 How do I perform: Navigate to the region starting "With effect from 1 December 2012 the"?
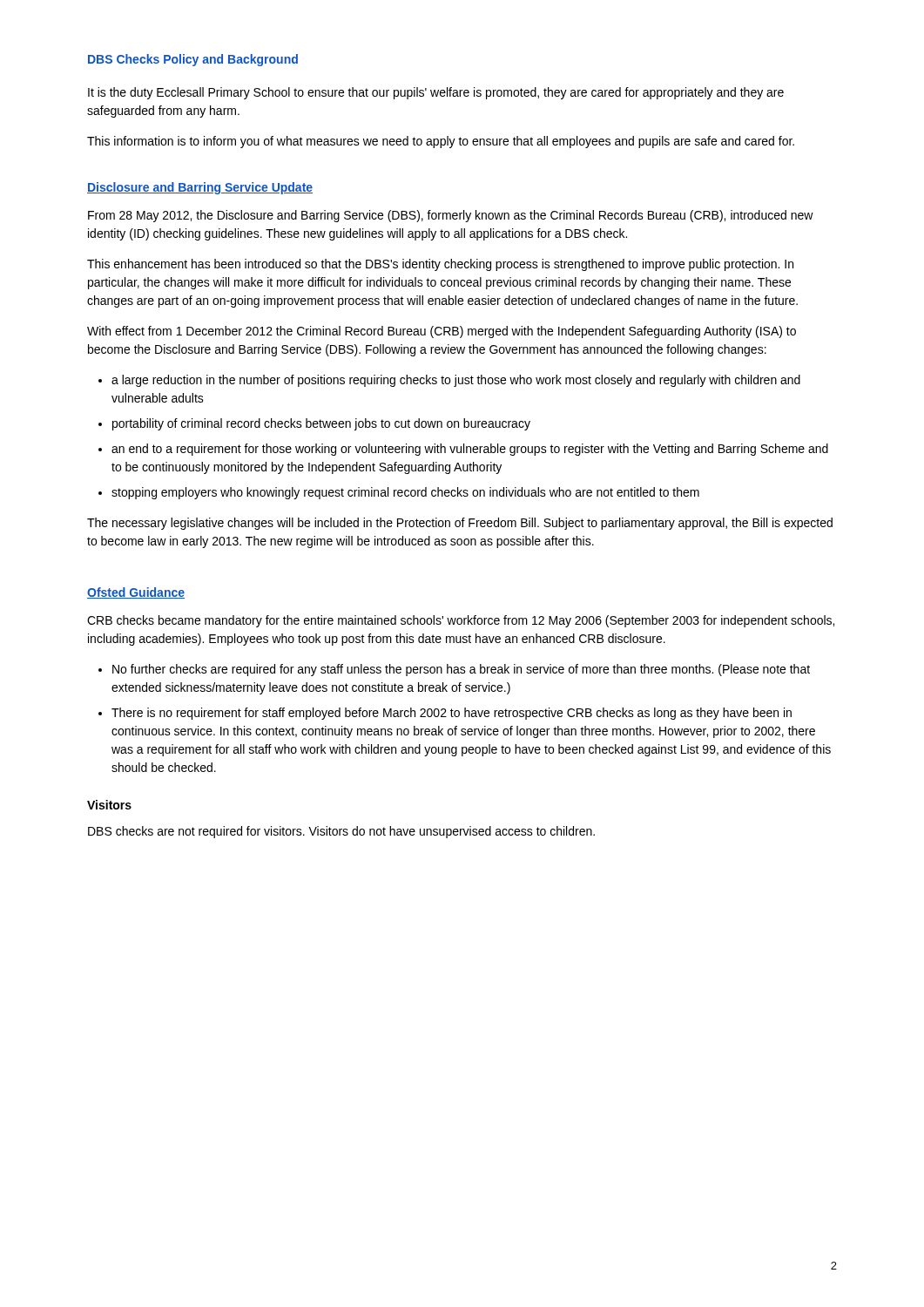(462, 341)
